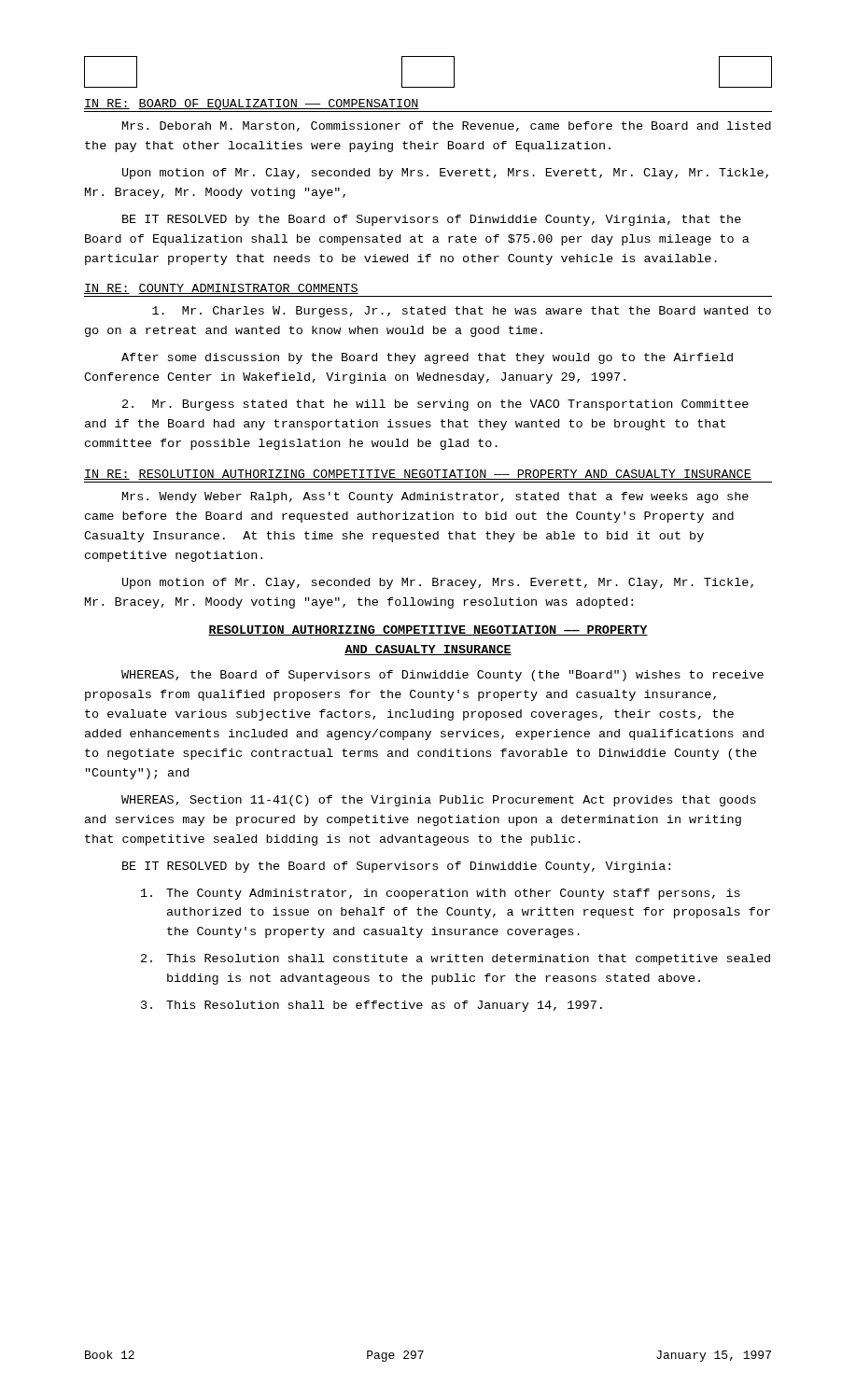This screenshot has width=856, height=1400.
Task: Find the element starting "IN RE: RESOLUTION"
Action: pos(418,474)
